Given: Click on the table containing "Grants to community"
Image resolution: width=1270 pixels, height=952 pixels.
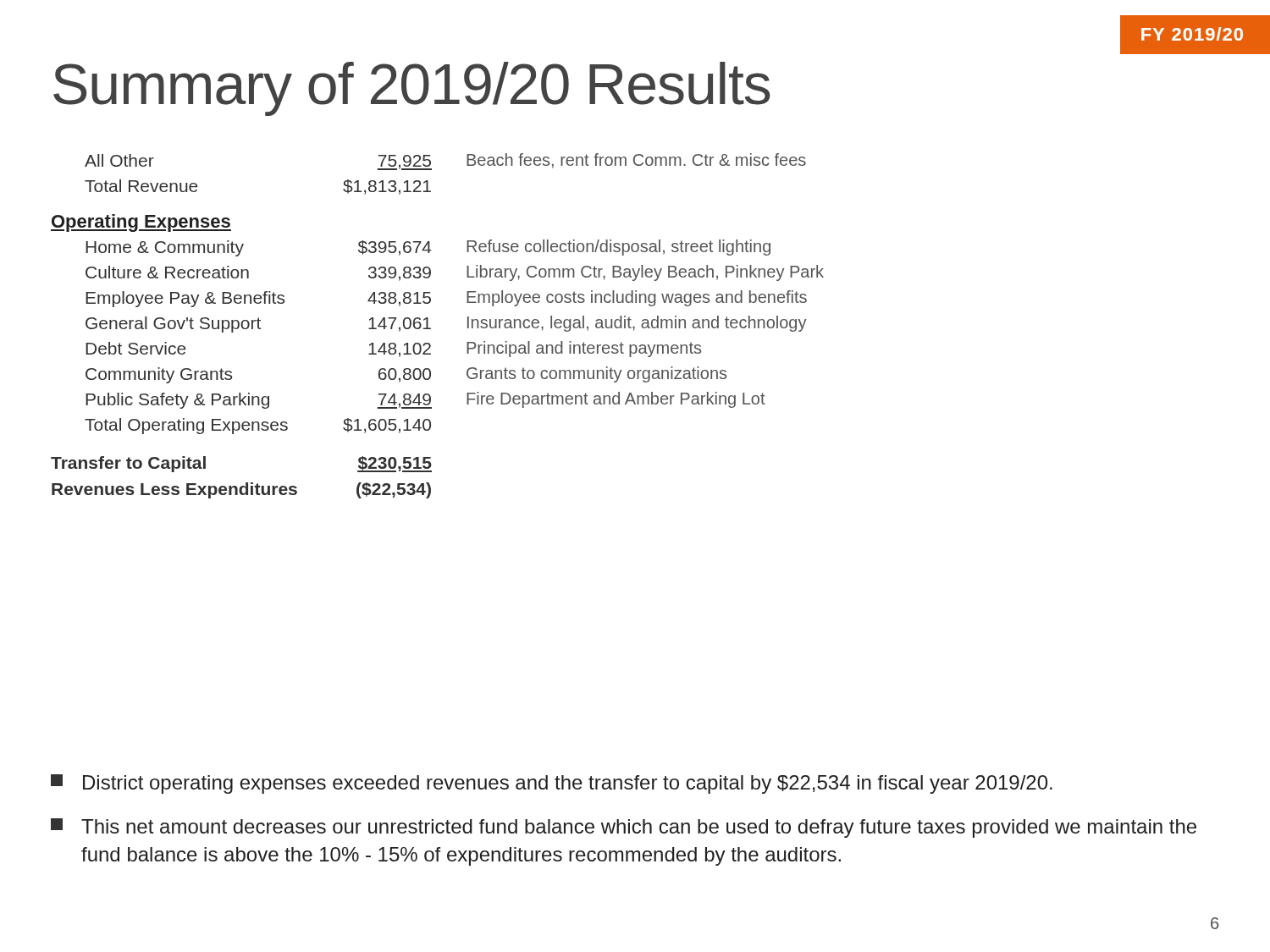Looking at the screenshot, I should (635, 328).
